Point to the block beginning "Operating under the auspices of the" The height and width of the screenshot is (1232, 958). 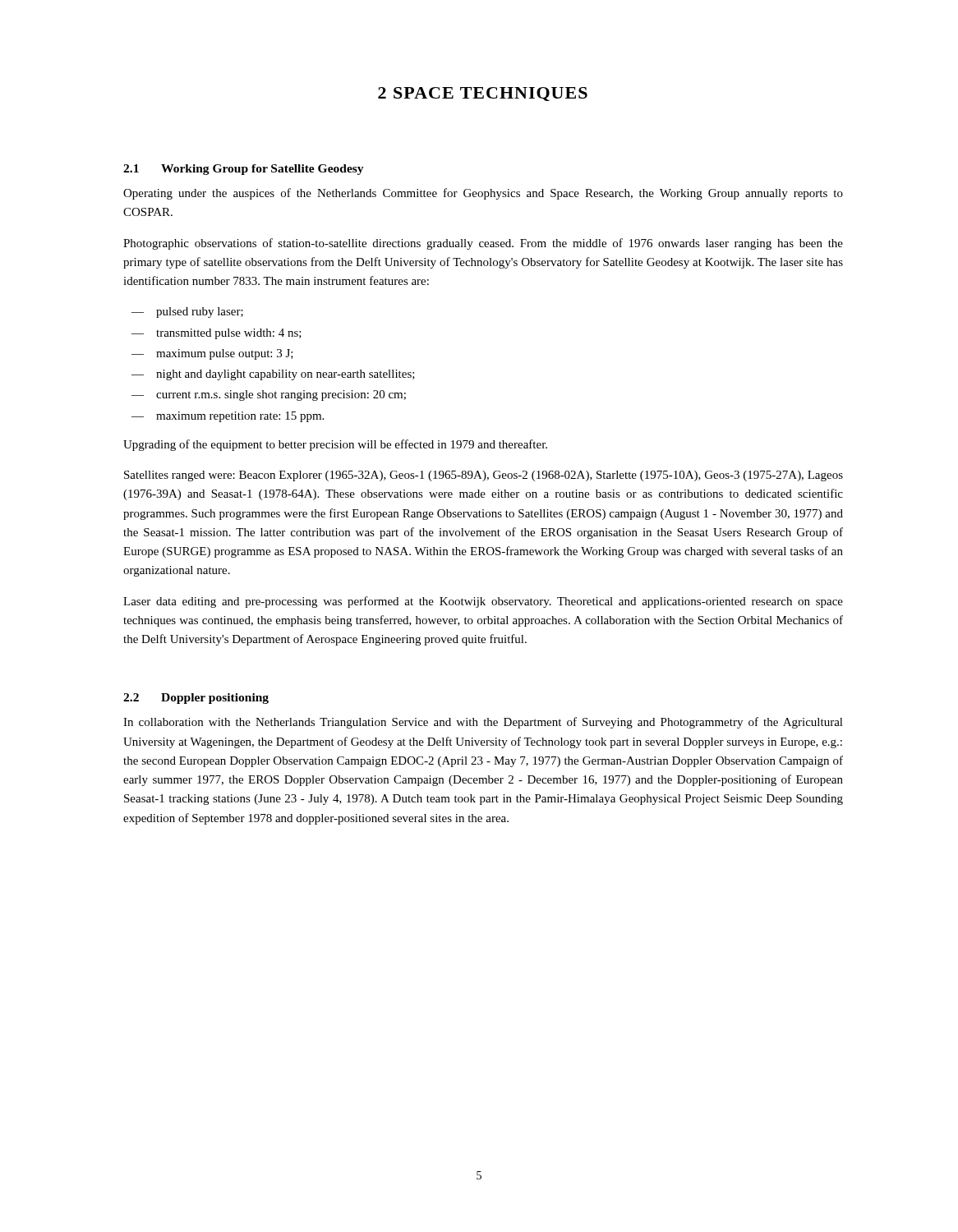483,203
